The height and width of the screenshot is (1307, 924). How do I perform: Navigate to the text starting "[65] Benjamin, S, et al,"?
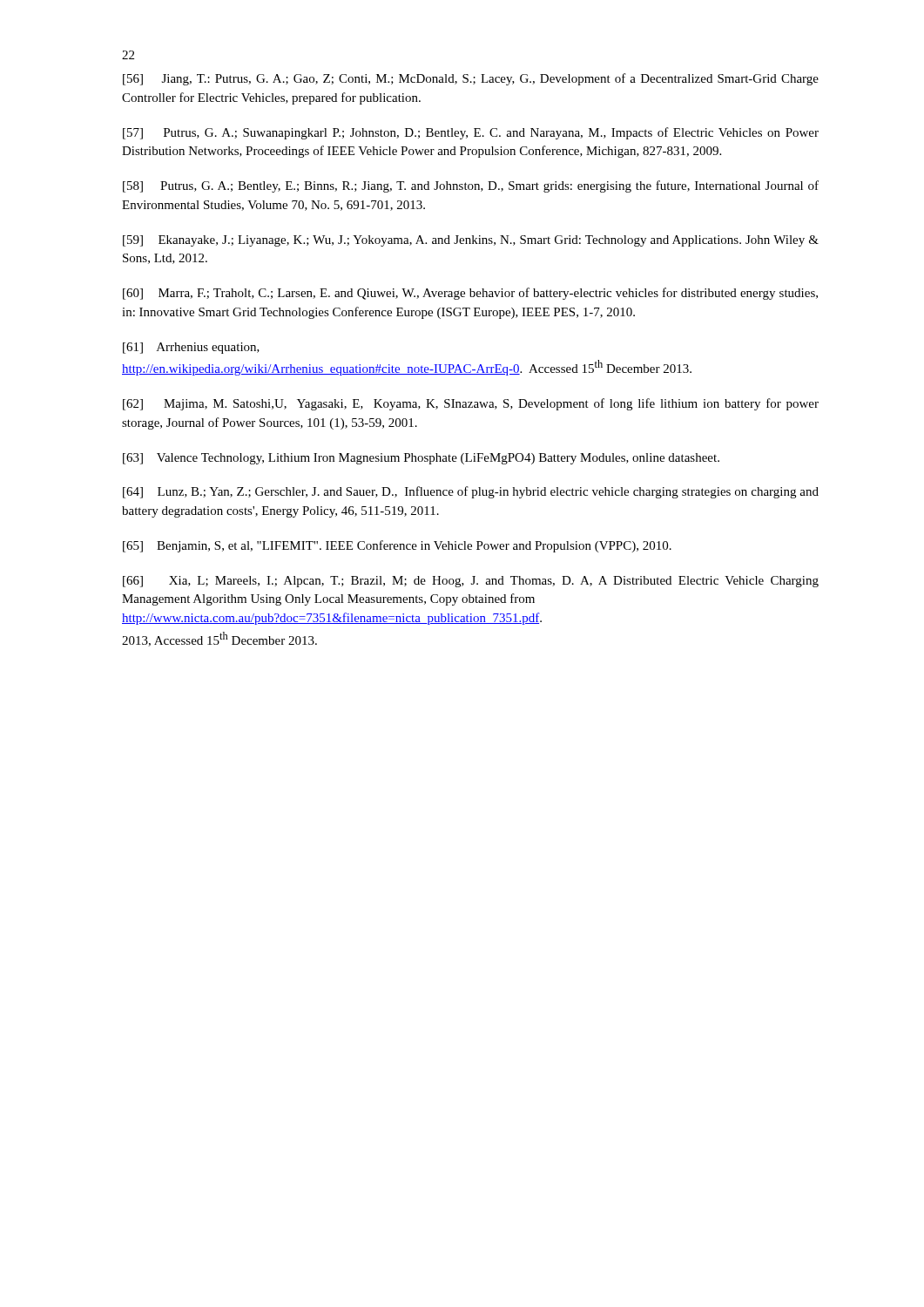point(397,545)
